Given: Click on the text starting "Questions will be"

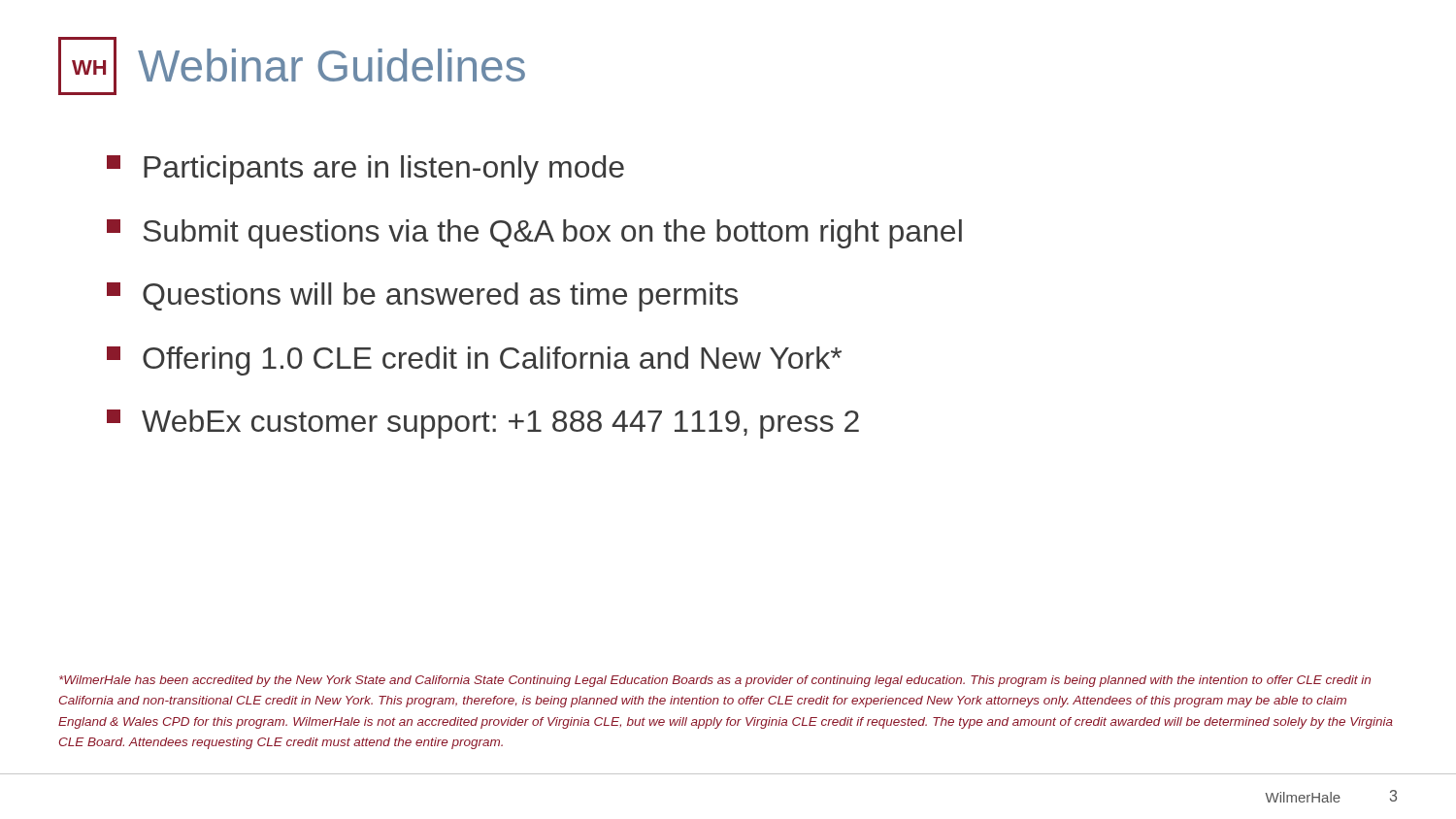Looking at the screenshot, I should tap(423, 295).
